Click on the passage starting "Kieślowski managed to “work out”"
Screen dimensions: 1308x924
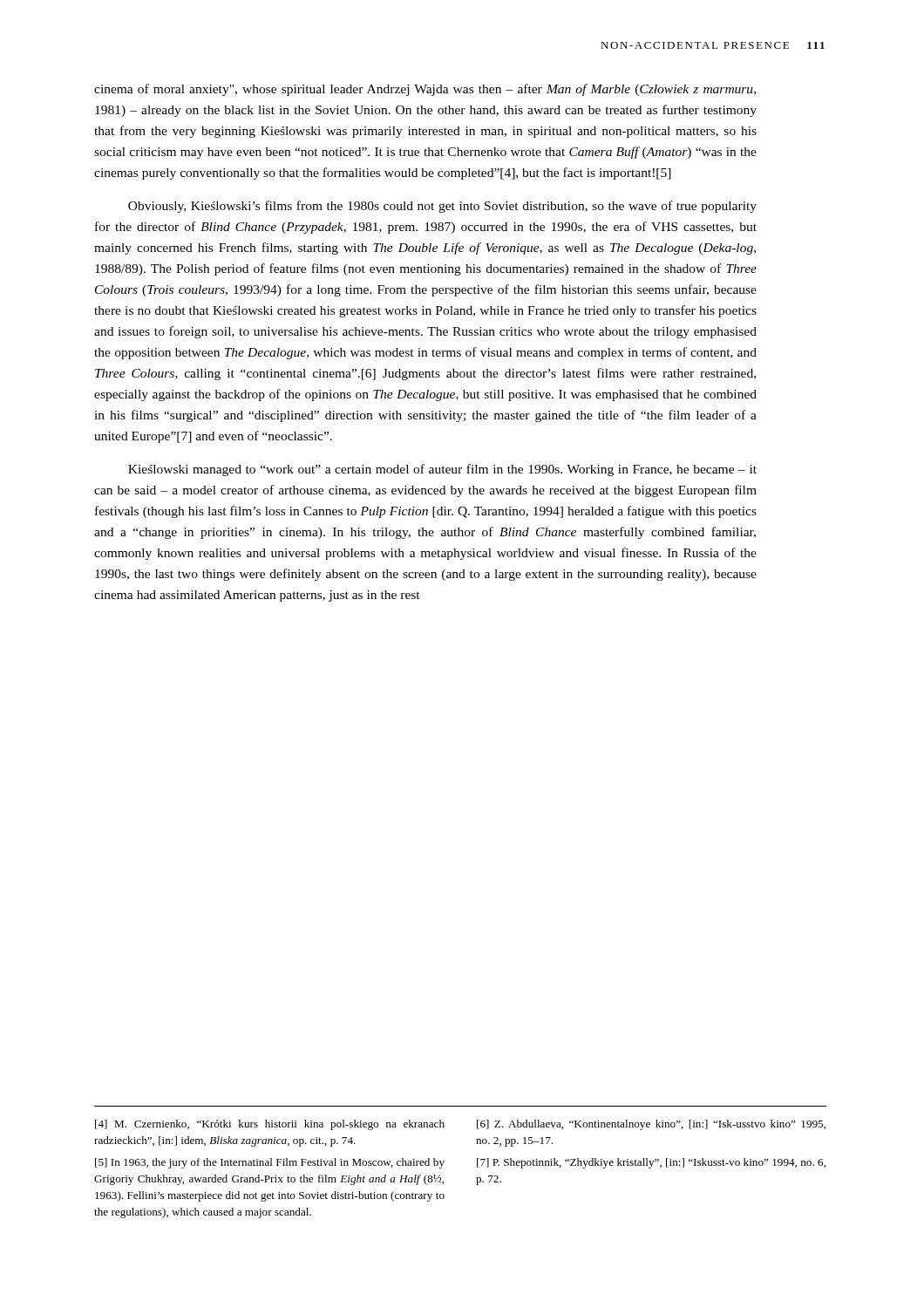click(x=425, y=532)
